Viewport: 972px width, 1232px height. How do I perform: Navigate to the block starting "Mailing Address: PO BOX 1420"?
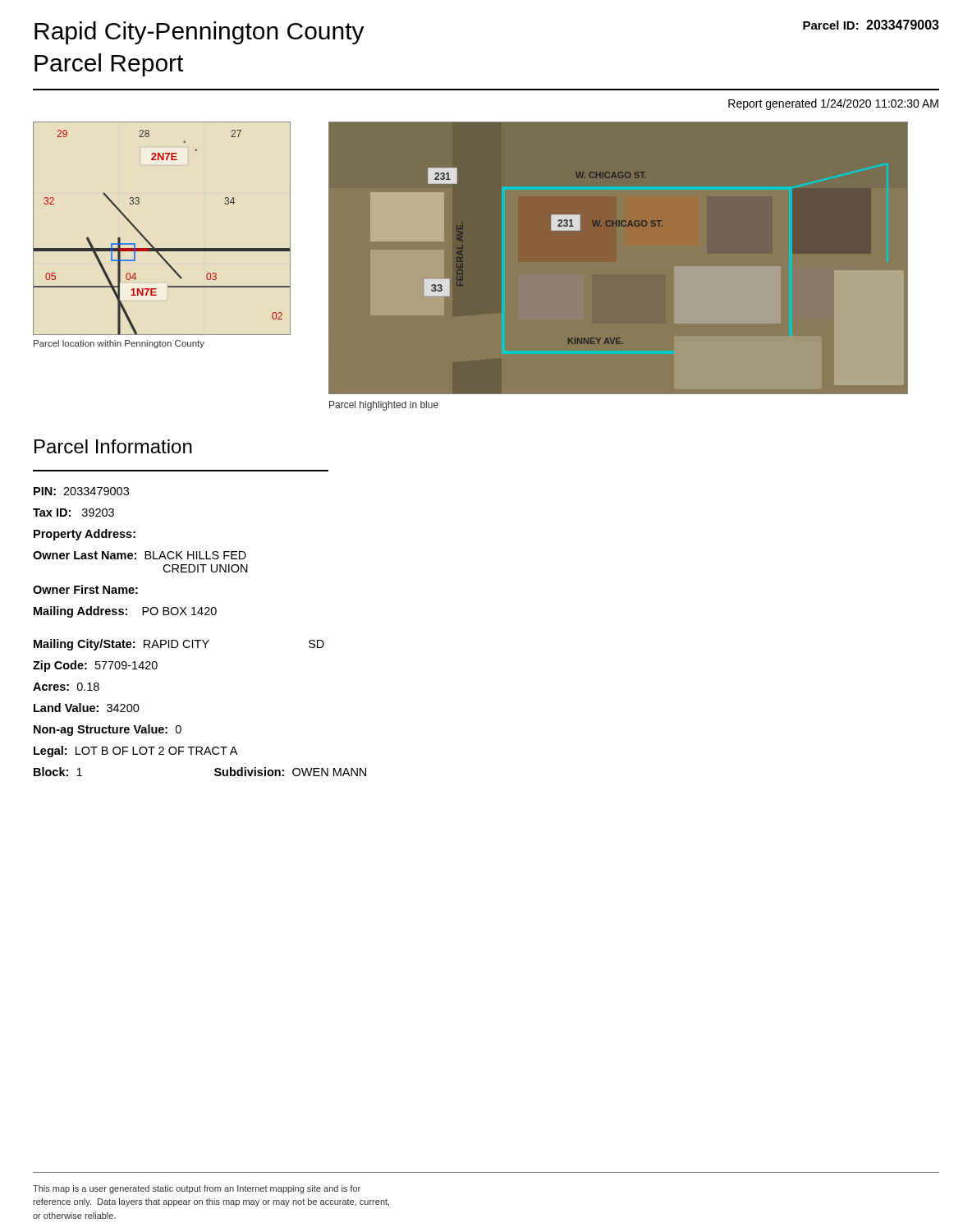(125, 611)
